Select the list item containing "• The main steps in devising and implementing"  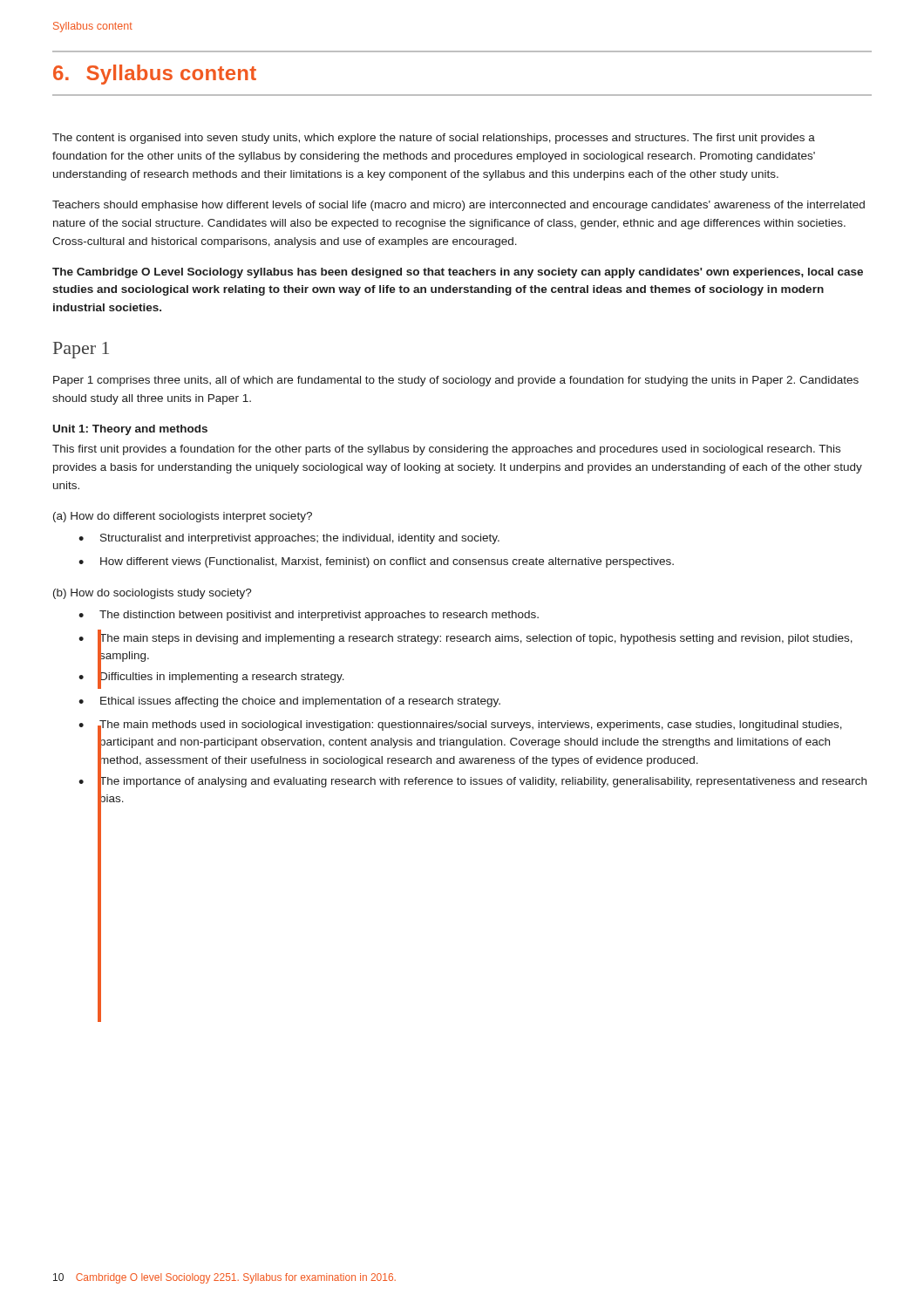pos(475,647)
